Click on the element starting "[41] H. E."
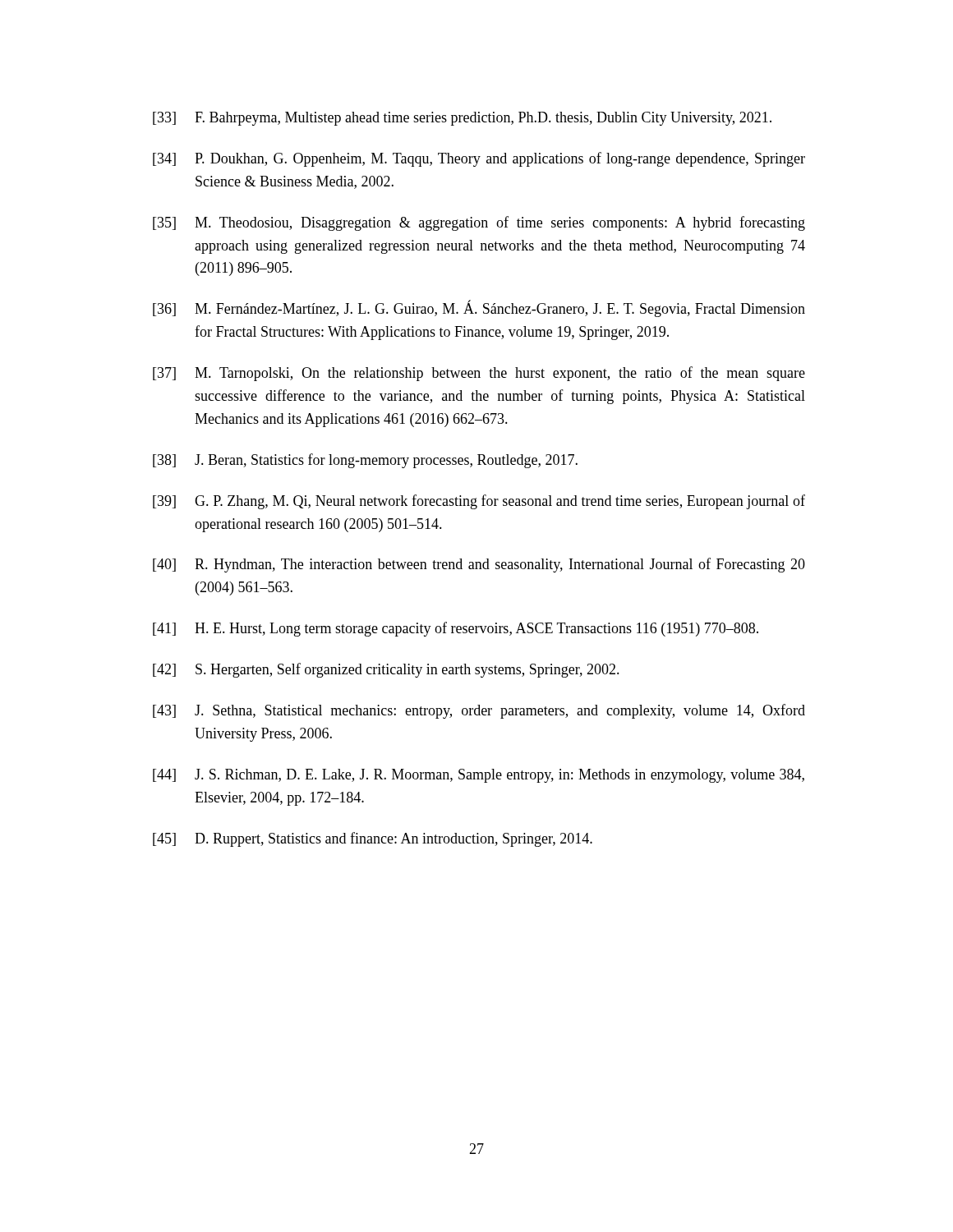 click(x=479, y=629)
